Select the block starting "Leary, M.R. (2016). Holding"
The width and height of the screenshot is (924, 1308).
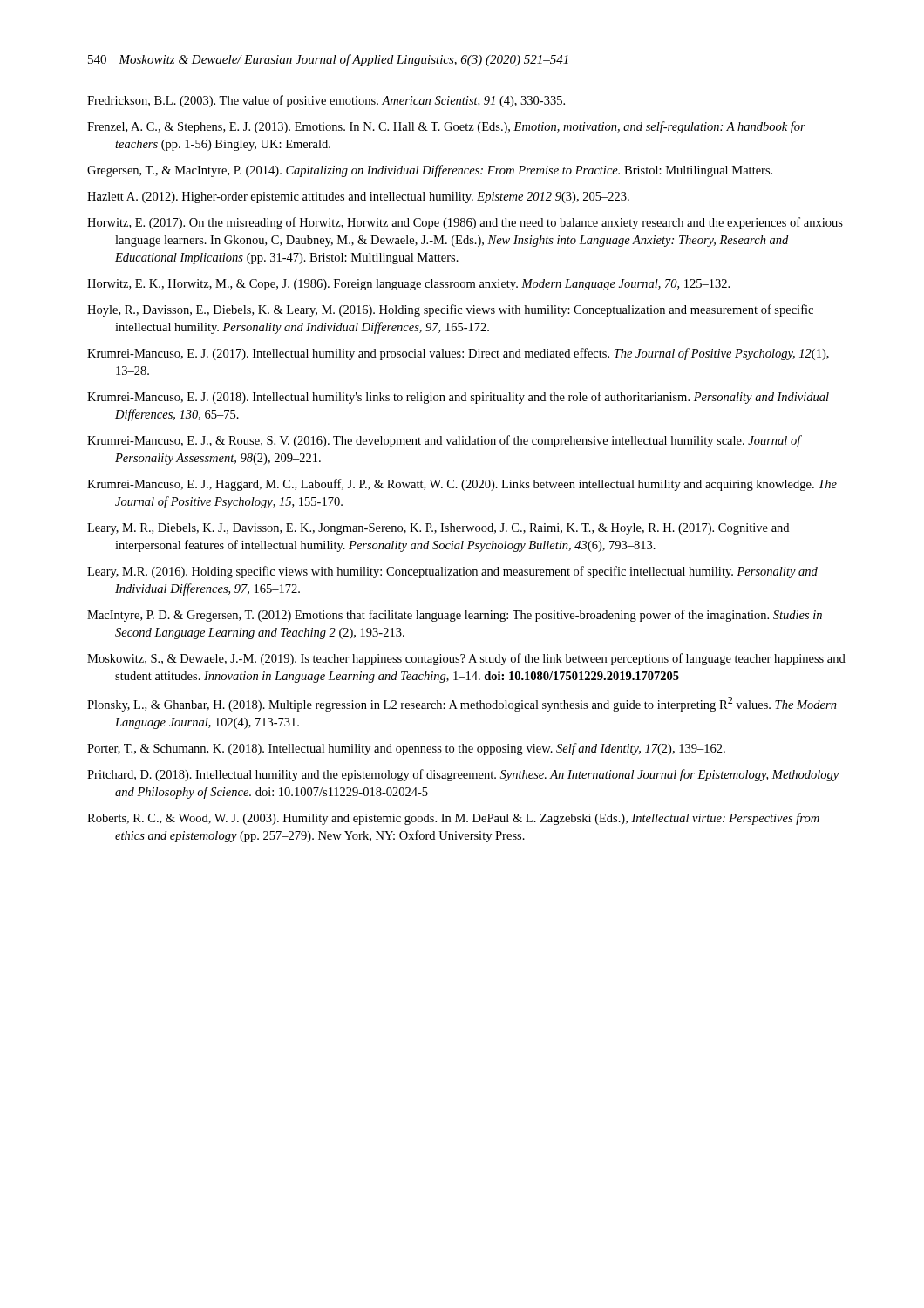(x=452, y=580)
